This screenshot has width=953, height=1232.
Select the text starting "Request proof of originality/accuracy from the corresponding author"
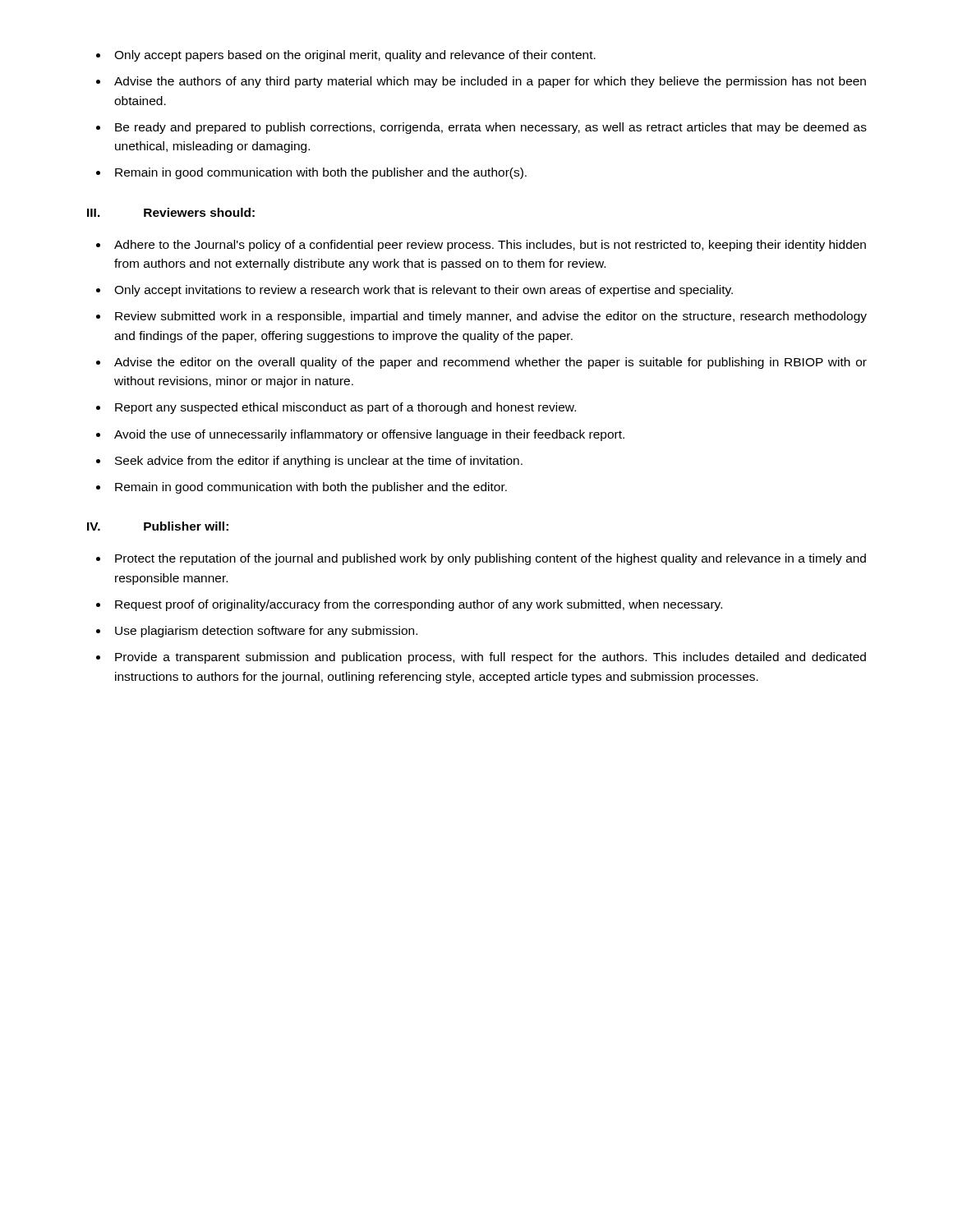(419, 604)
